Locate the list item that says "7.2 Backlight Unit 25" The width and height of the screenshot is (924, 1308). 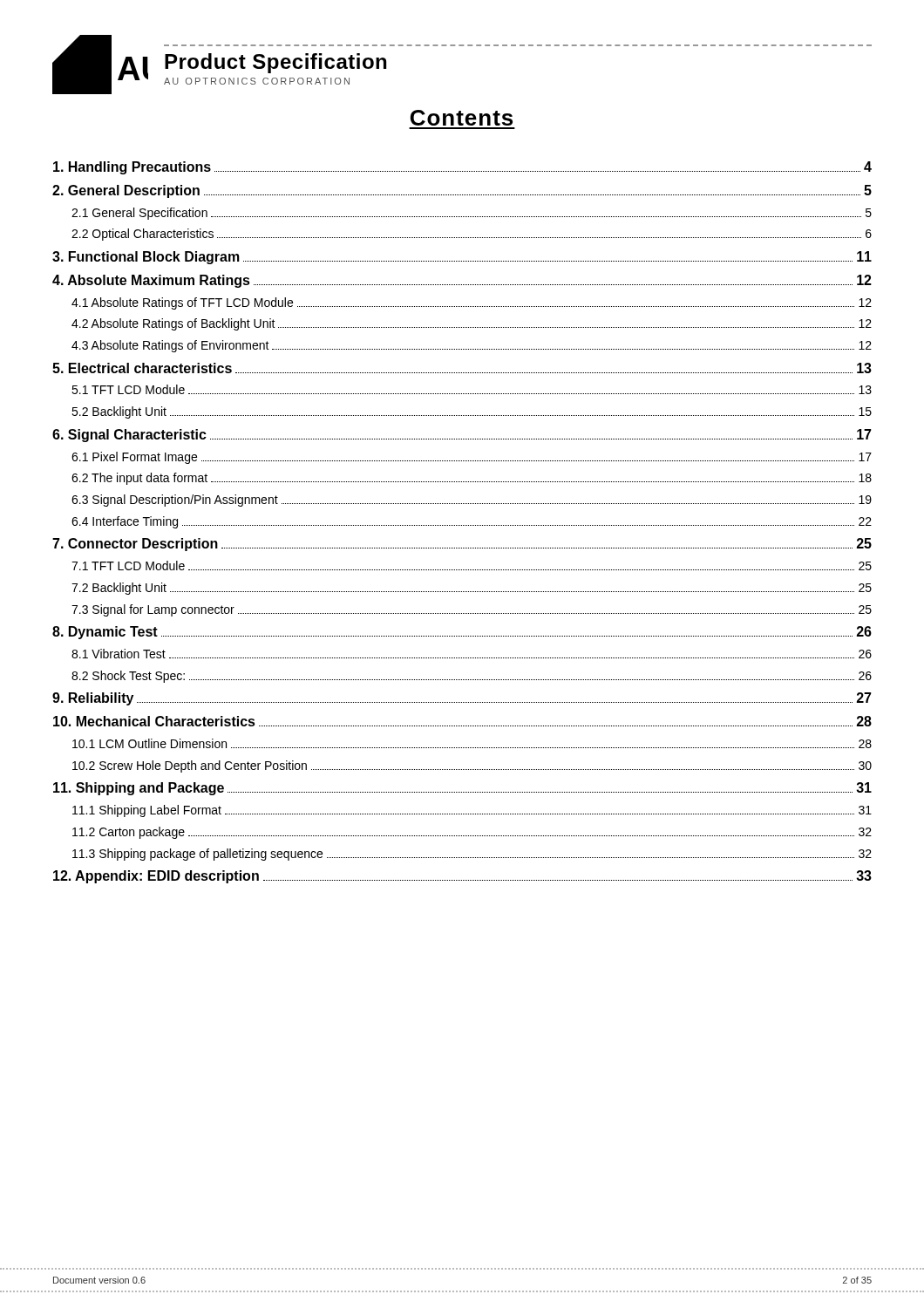(472, 588)
